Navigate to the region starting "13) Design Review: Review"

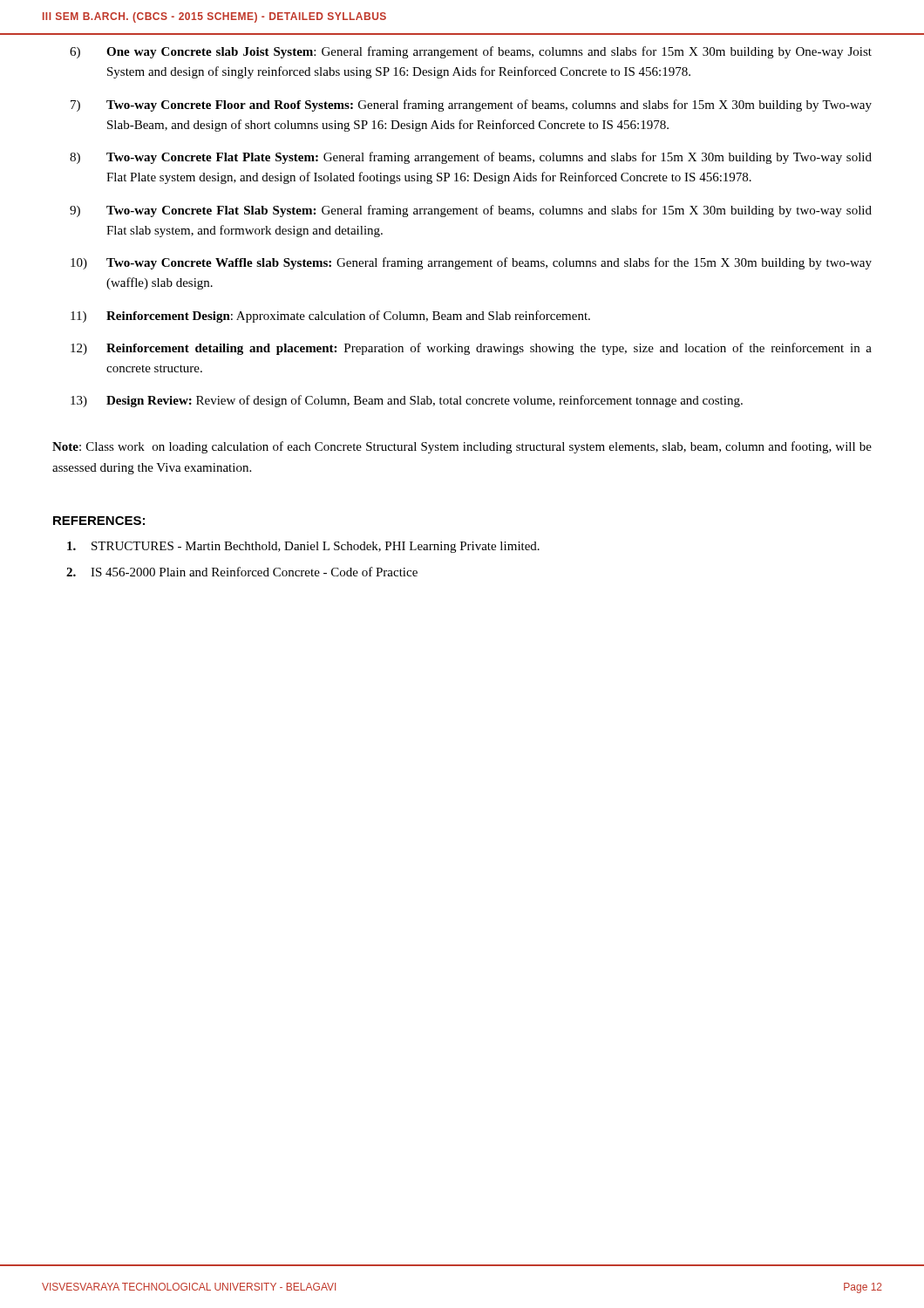(x=471, y=401)
